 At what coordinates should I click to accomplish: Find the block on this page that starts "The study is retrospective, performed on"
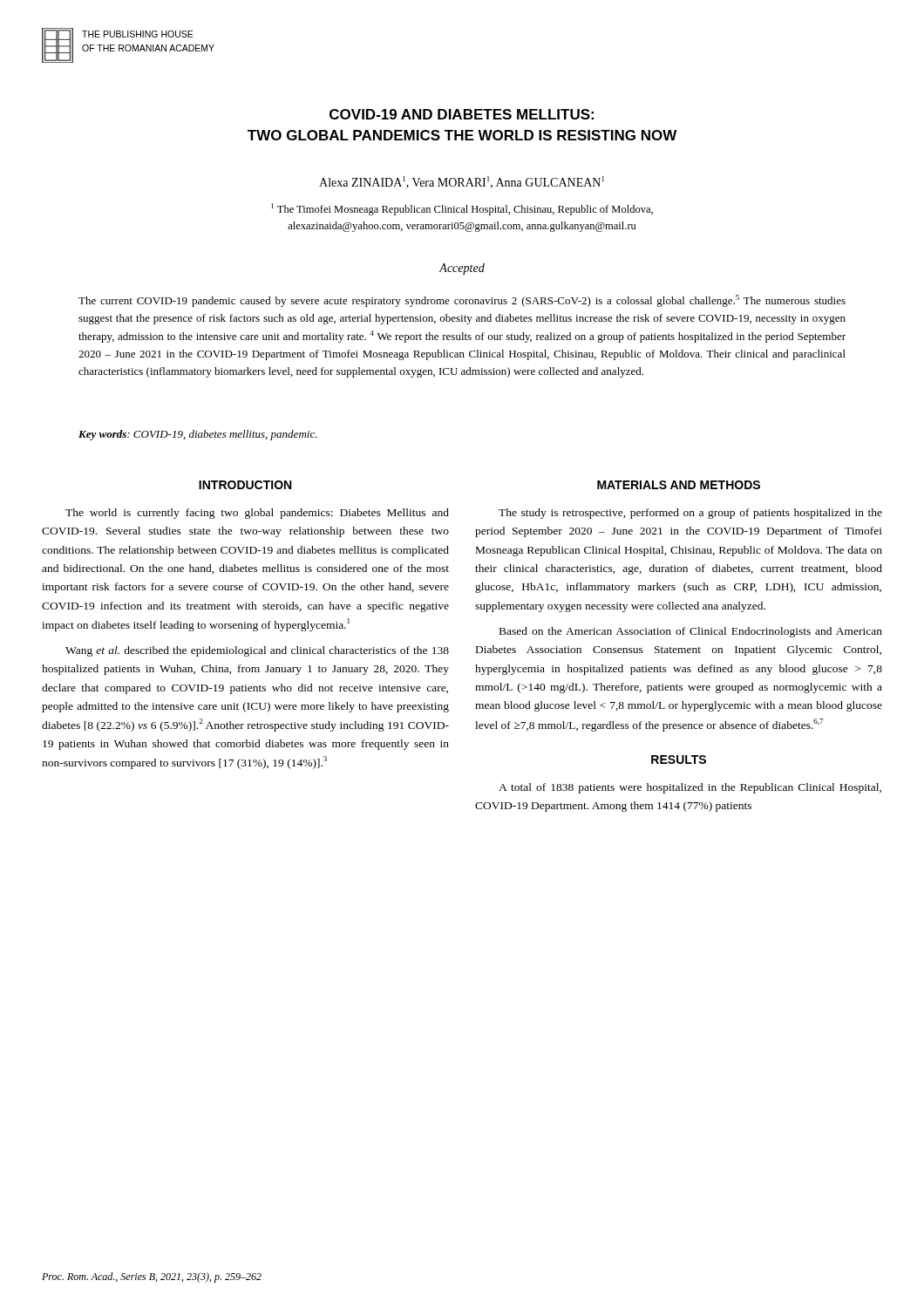coord(679,618)
